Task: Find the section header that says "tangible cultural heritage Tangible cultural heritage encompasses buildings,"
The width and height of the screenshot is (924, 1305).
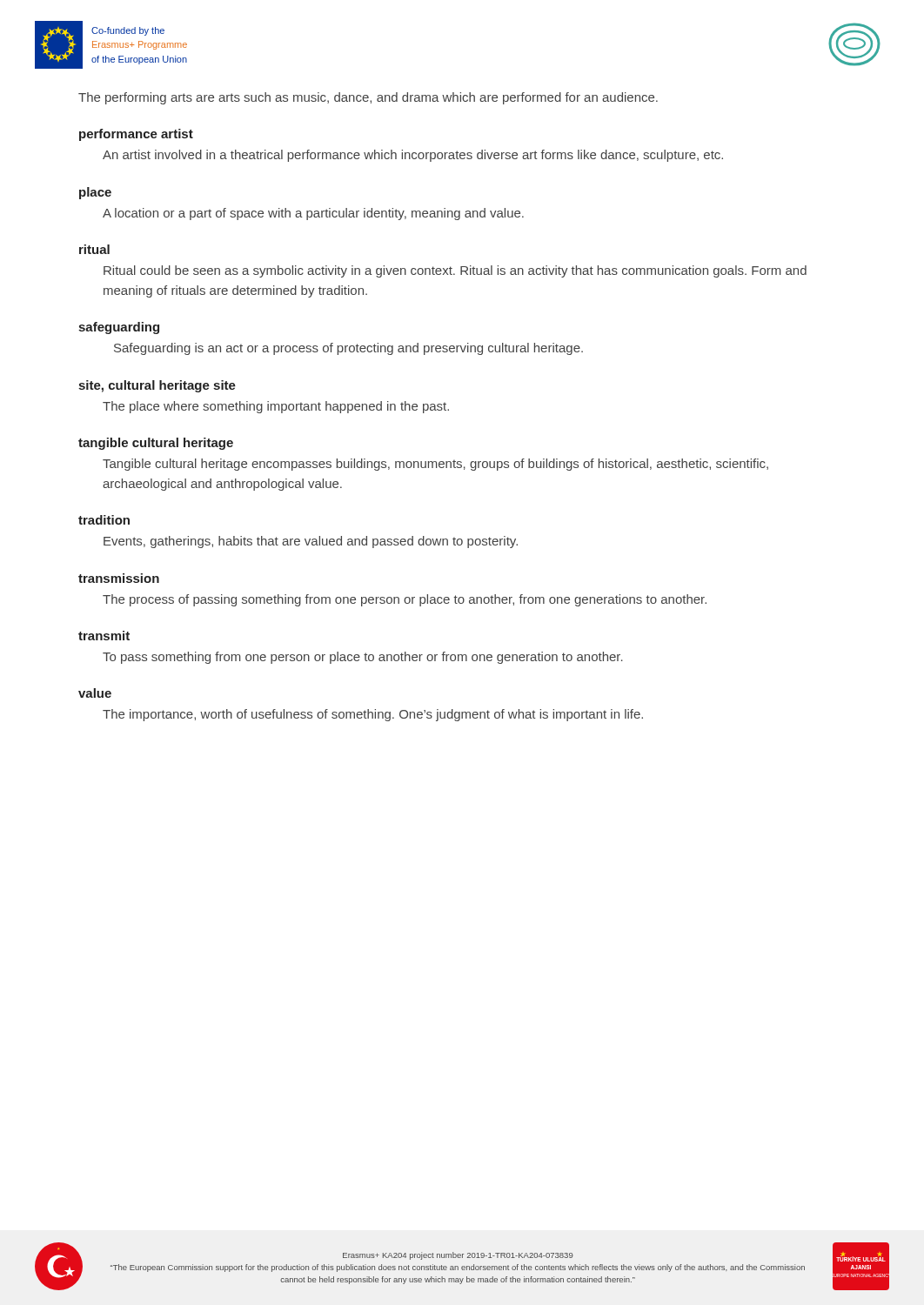Action: click(462, 464)
